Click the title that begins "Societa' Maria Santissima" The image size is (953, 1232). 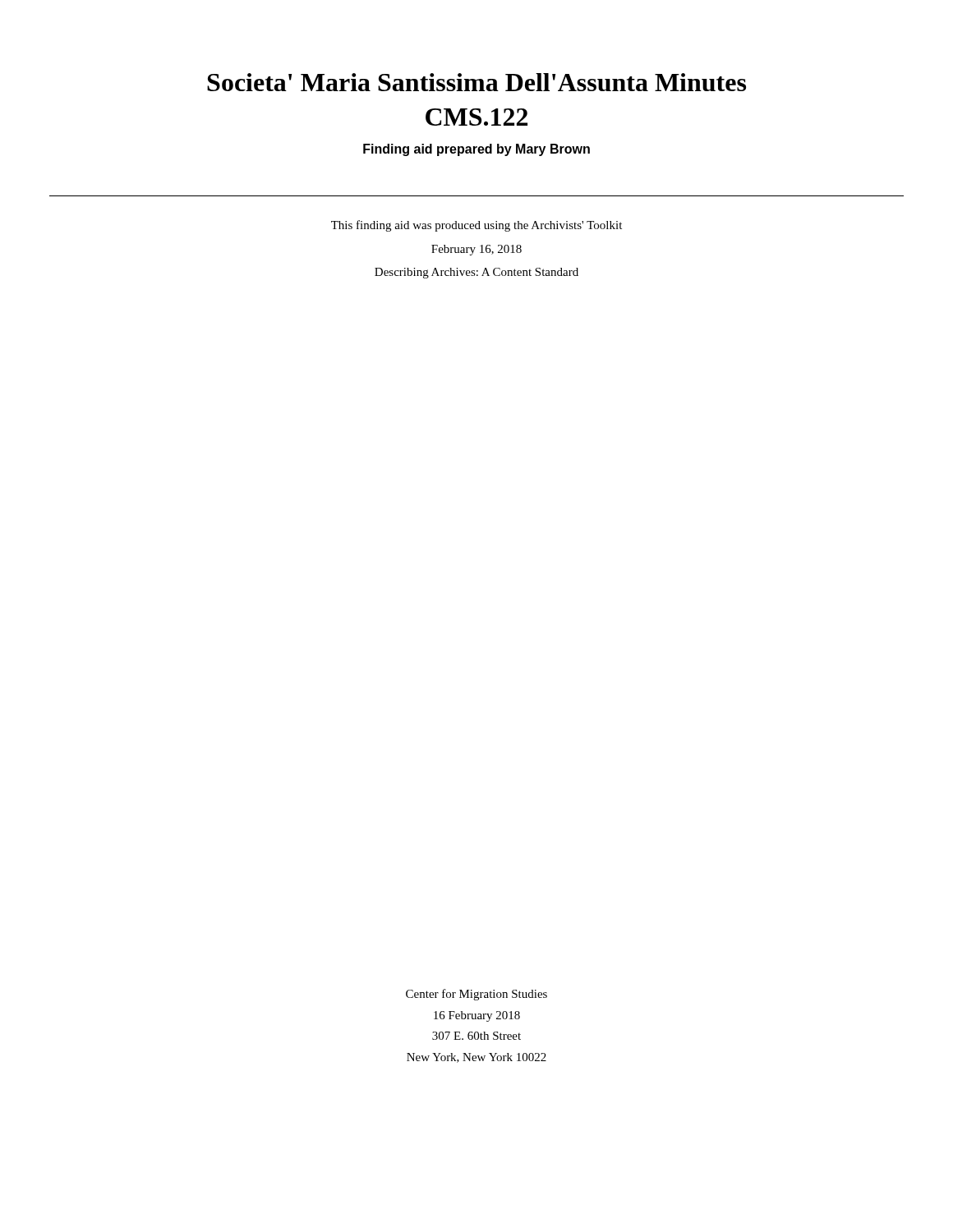(x=476, y=111)
